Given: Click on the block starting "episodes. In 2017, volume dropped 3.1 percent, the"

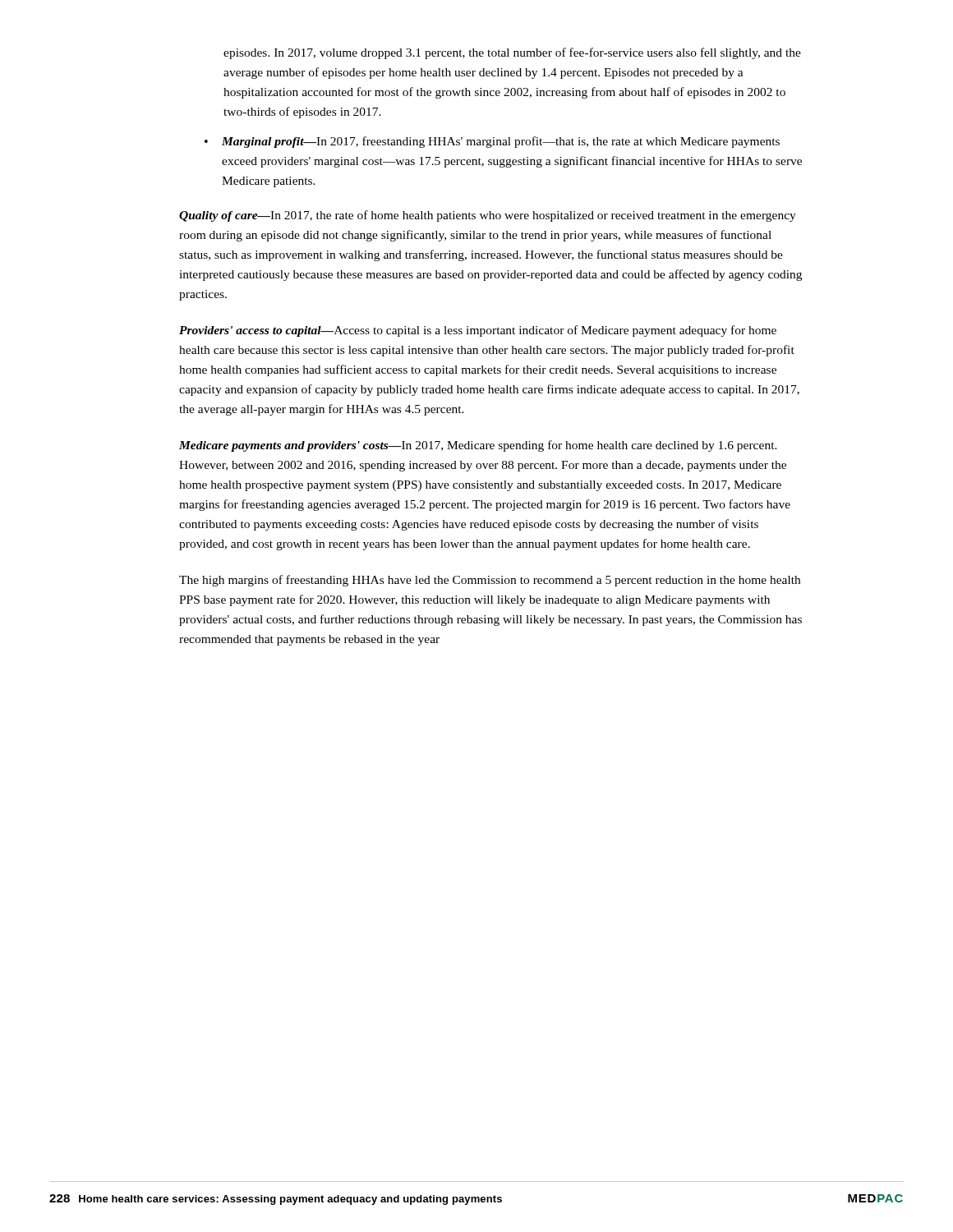Looking at the screenshot, I should pos(512,82).
